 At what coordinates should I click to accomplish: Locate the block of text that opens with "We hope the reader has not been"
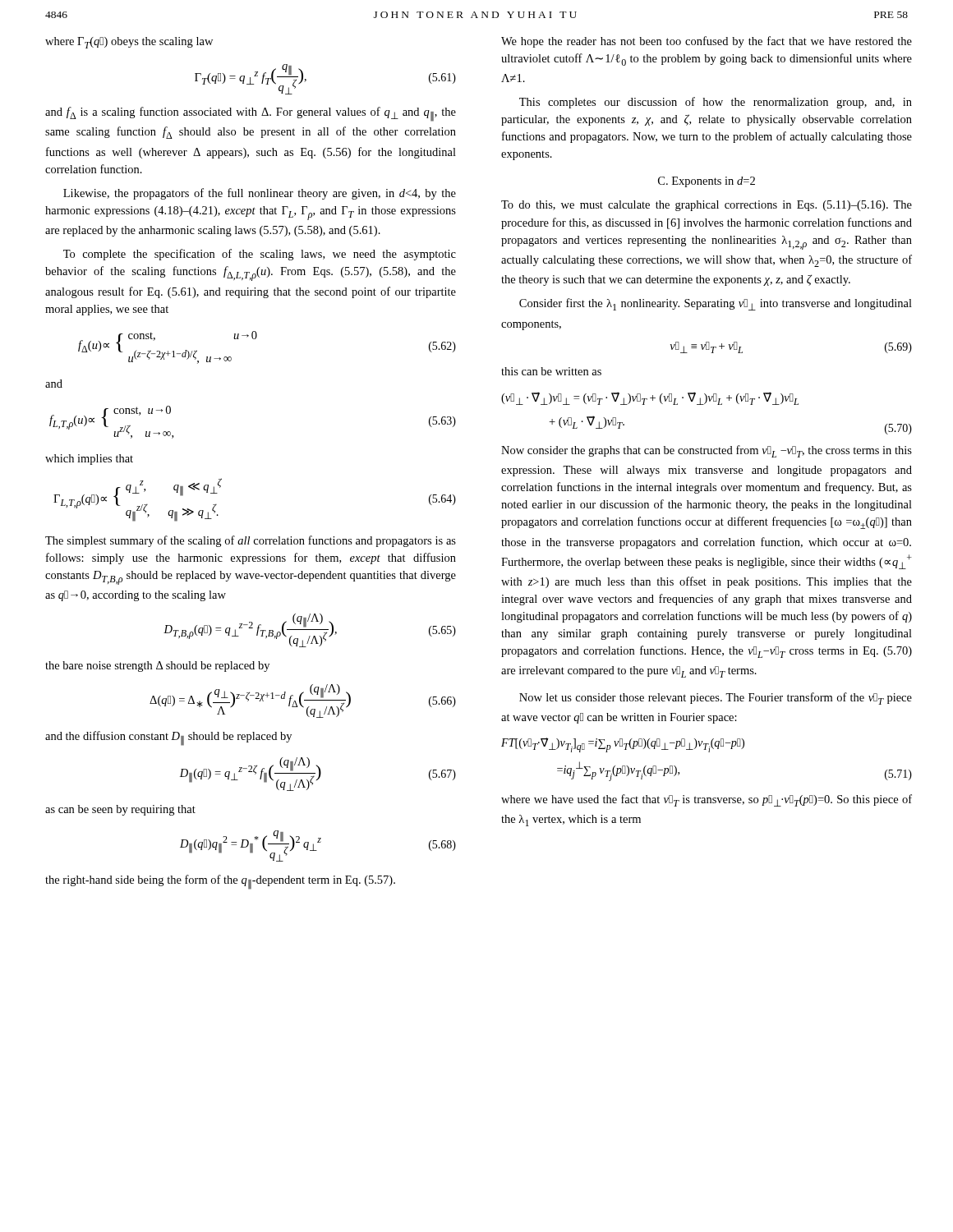707,98
